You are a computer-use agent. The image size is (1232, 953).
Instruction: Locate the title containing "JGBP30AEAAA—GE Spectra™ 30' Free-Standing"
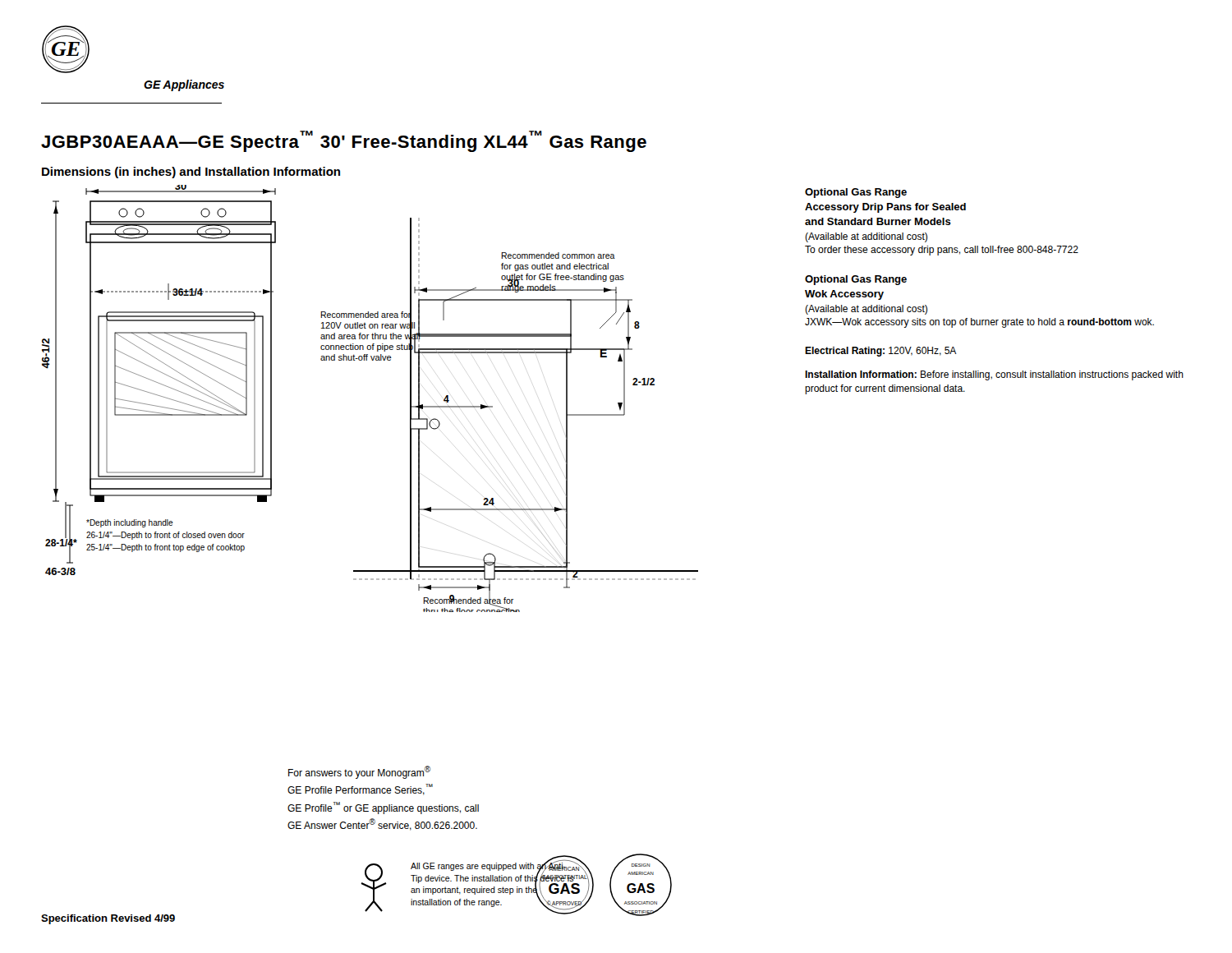344,140
